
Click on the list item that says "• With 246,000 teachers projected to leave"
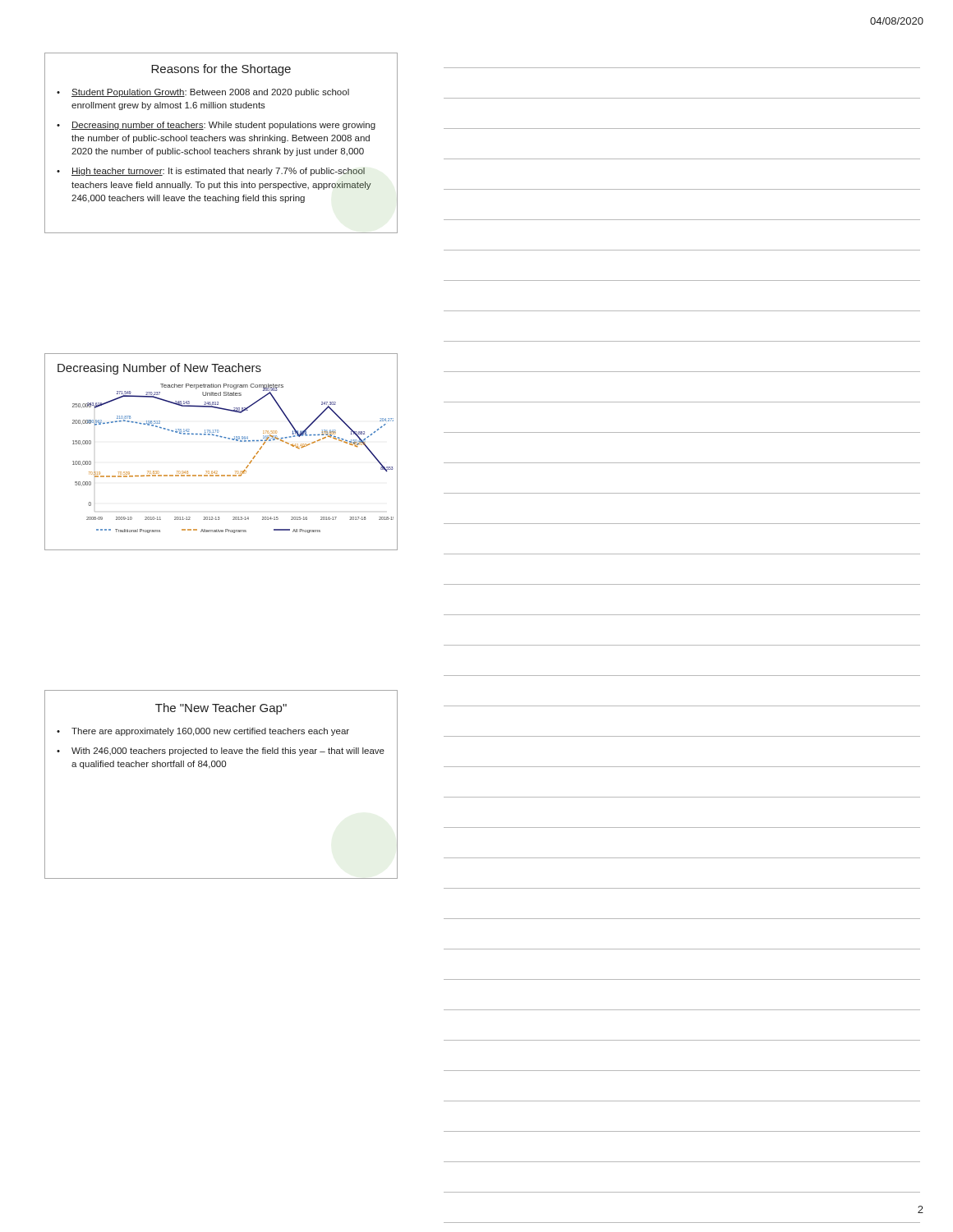point(221,757)
